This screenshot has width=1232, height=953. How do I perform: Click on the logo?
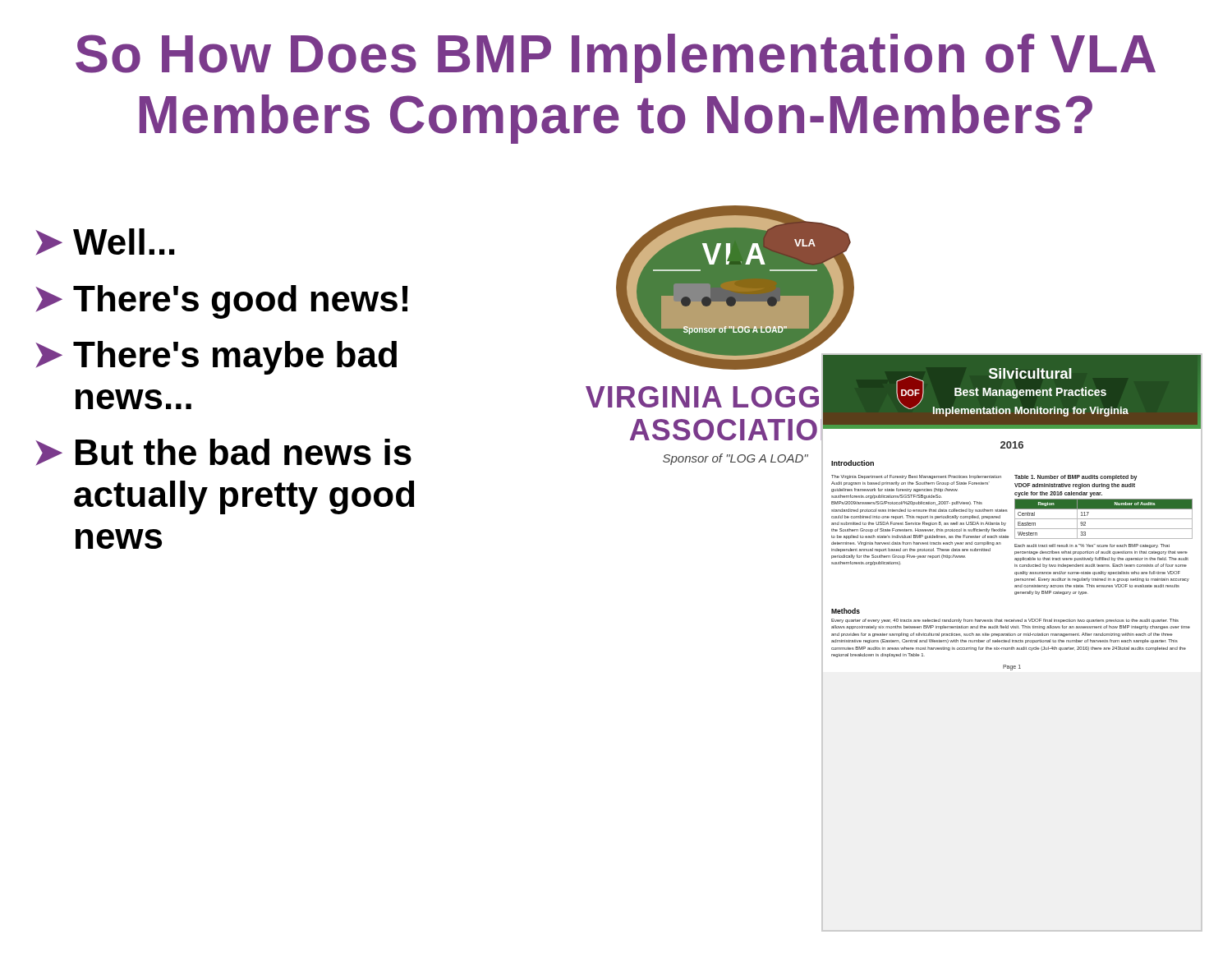tap(735, 335)
